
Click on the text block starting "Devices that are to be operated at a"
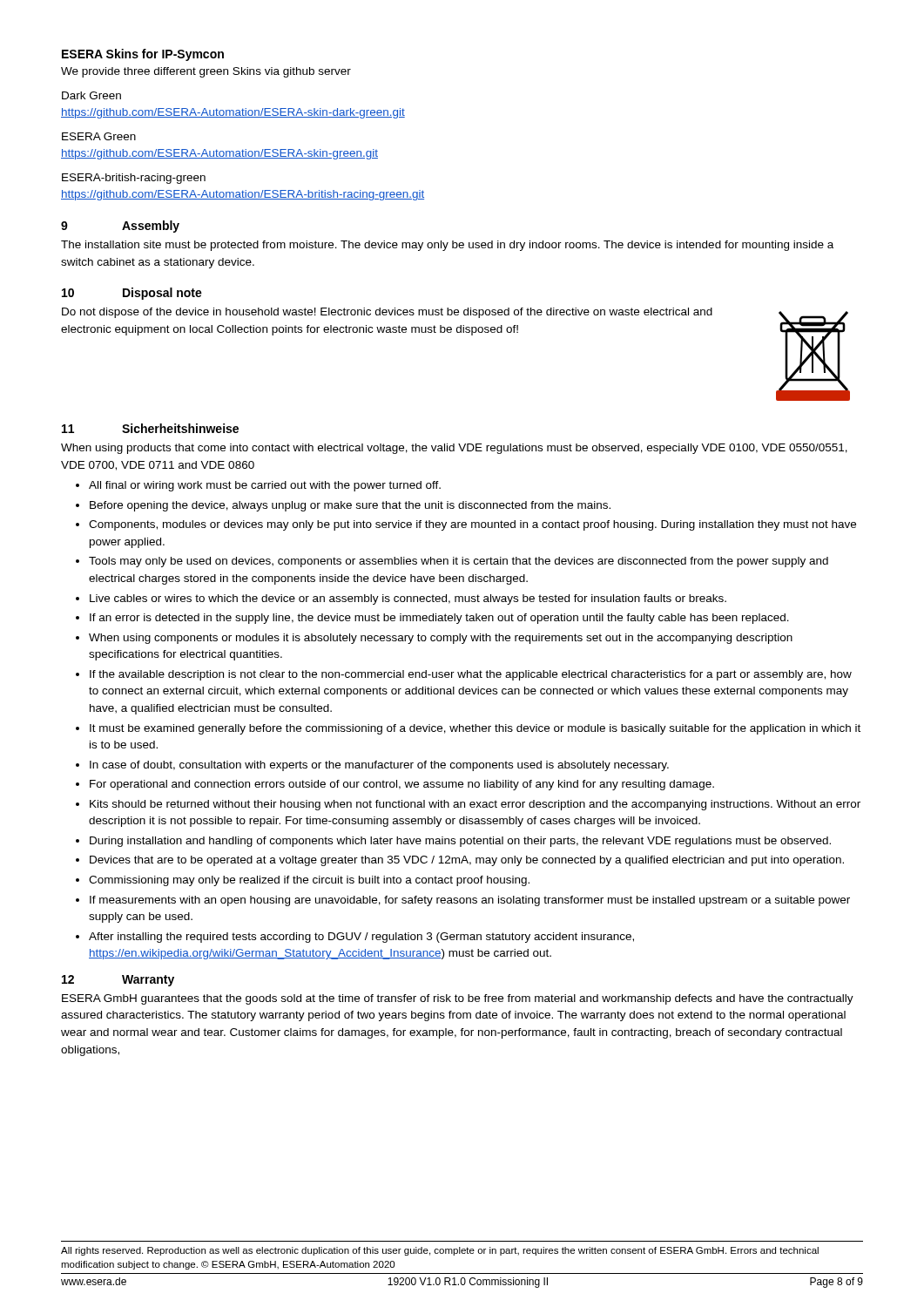click(467, 860)
